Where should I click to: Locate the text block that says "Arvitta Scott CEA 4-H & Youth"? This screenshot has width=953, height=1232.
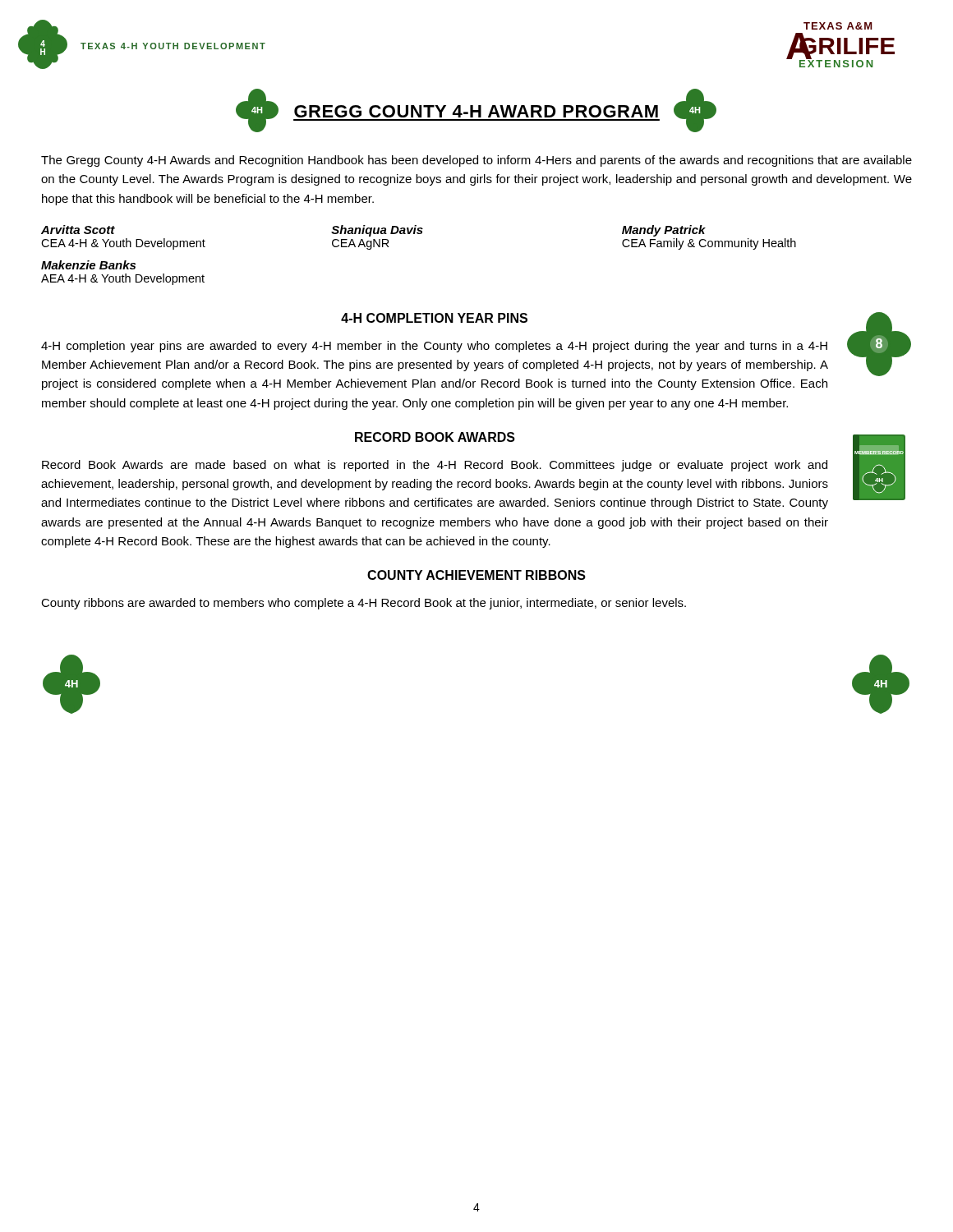tap(373, 231)
